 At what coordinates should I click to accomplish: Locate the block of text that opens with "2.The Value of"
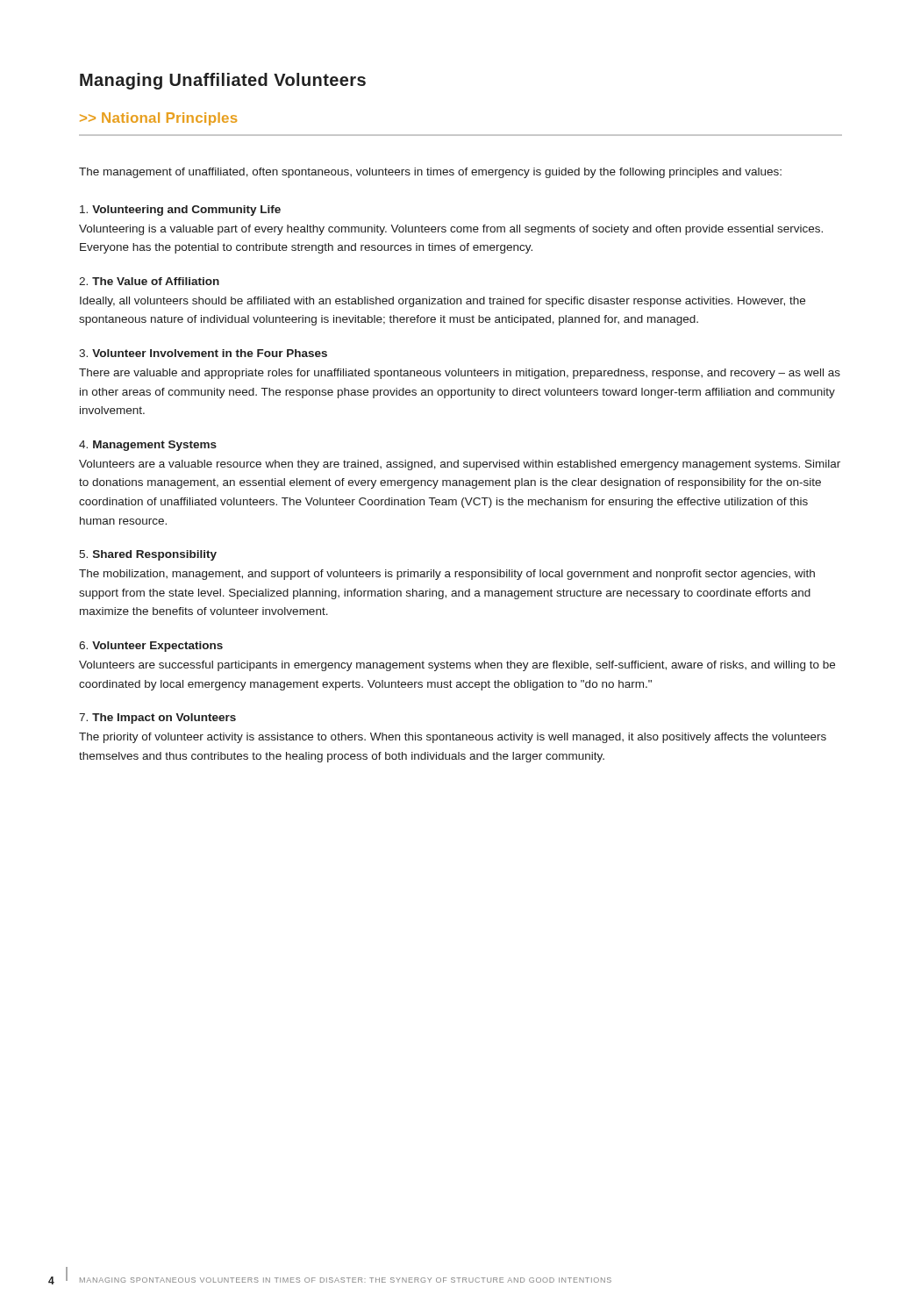click(x=460, y=302)
